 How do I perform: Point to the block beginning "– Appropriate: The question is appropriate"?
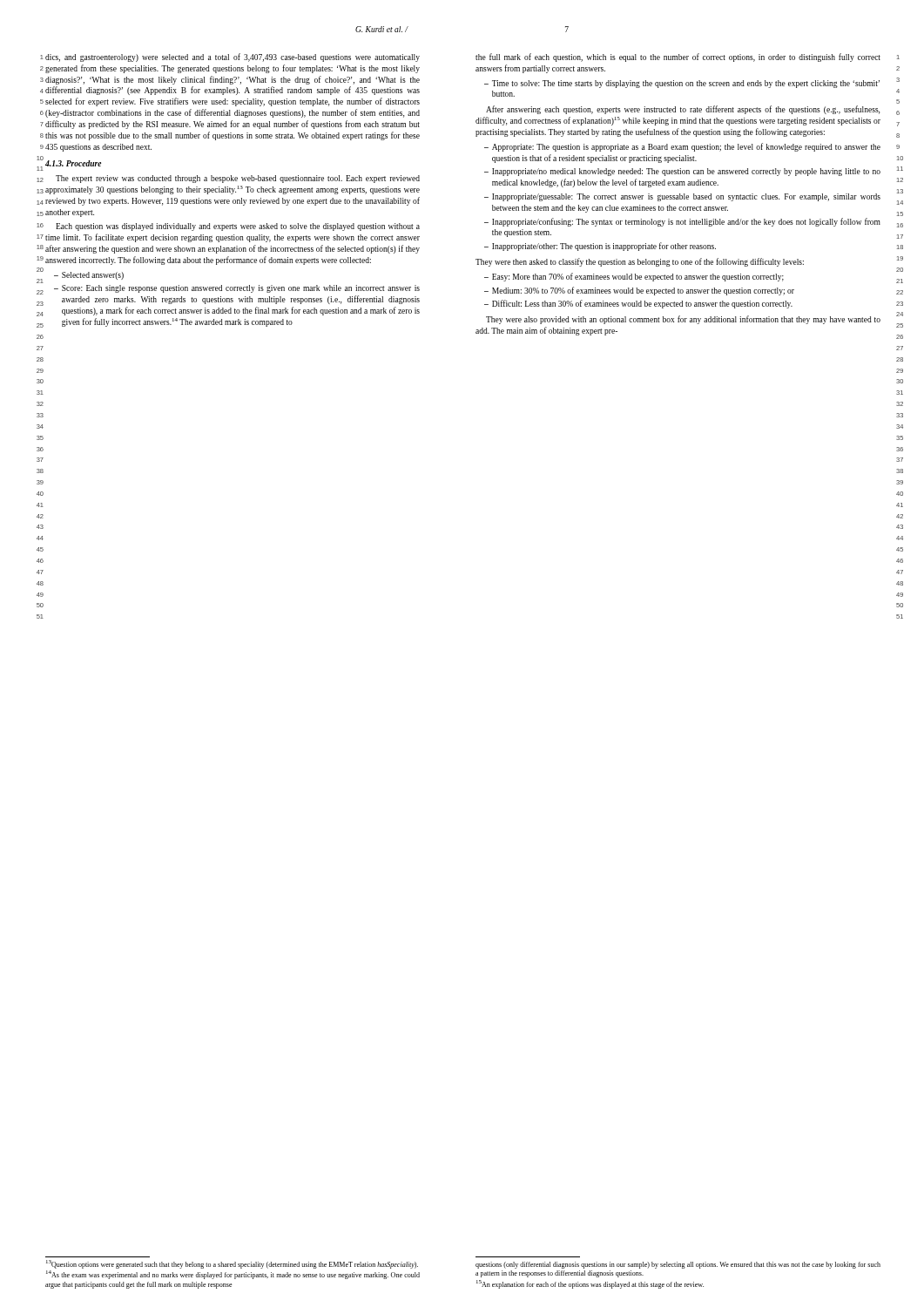point(678,153)
